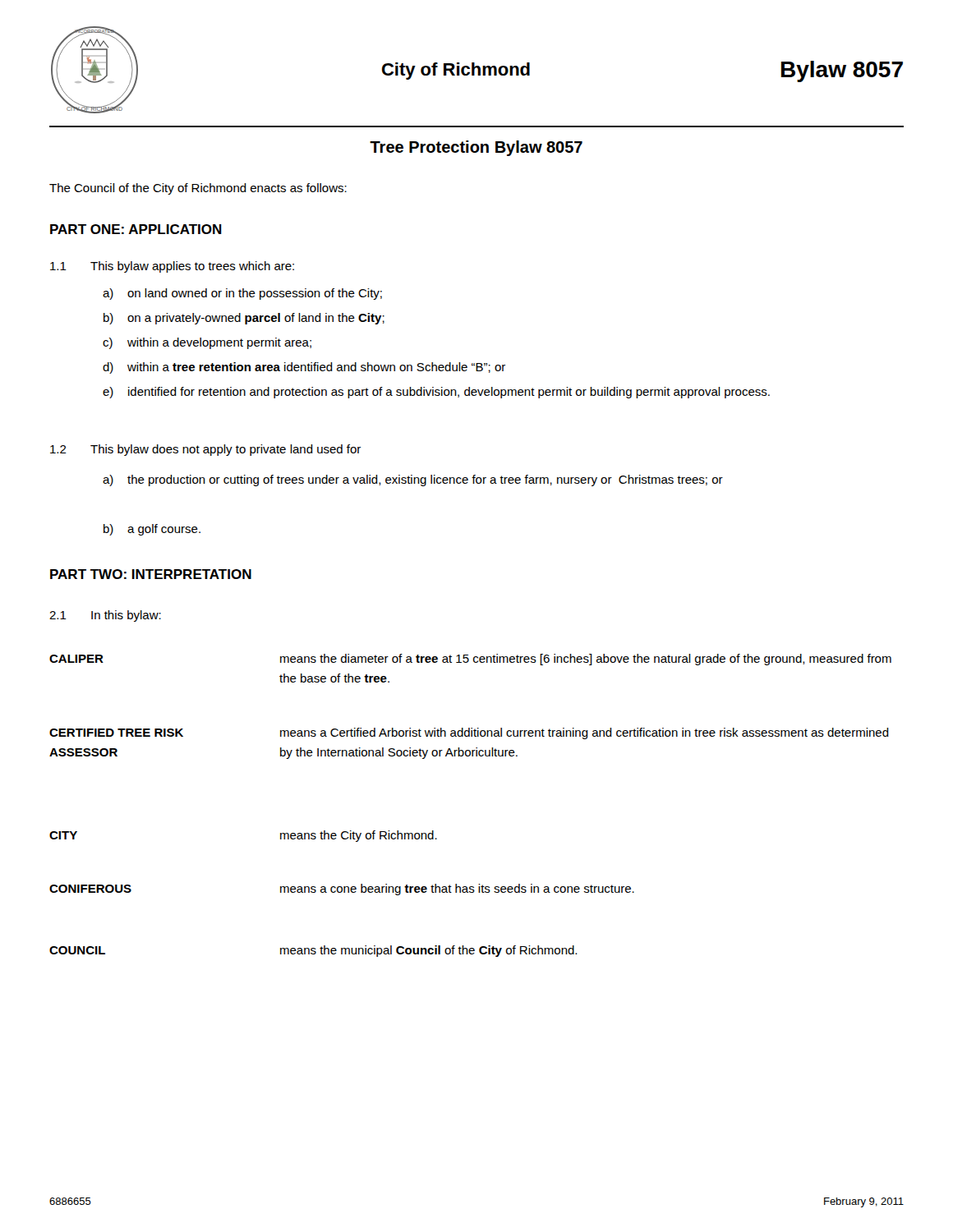
Task: Select the text block starting "1 This bylaw applies to trees which are:"
Action: click(x=172, y=266)
